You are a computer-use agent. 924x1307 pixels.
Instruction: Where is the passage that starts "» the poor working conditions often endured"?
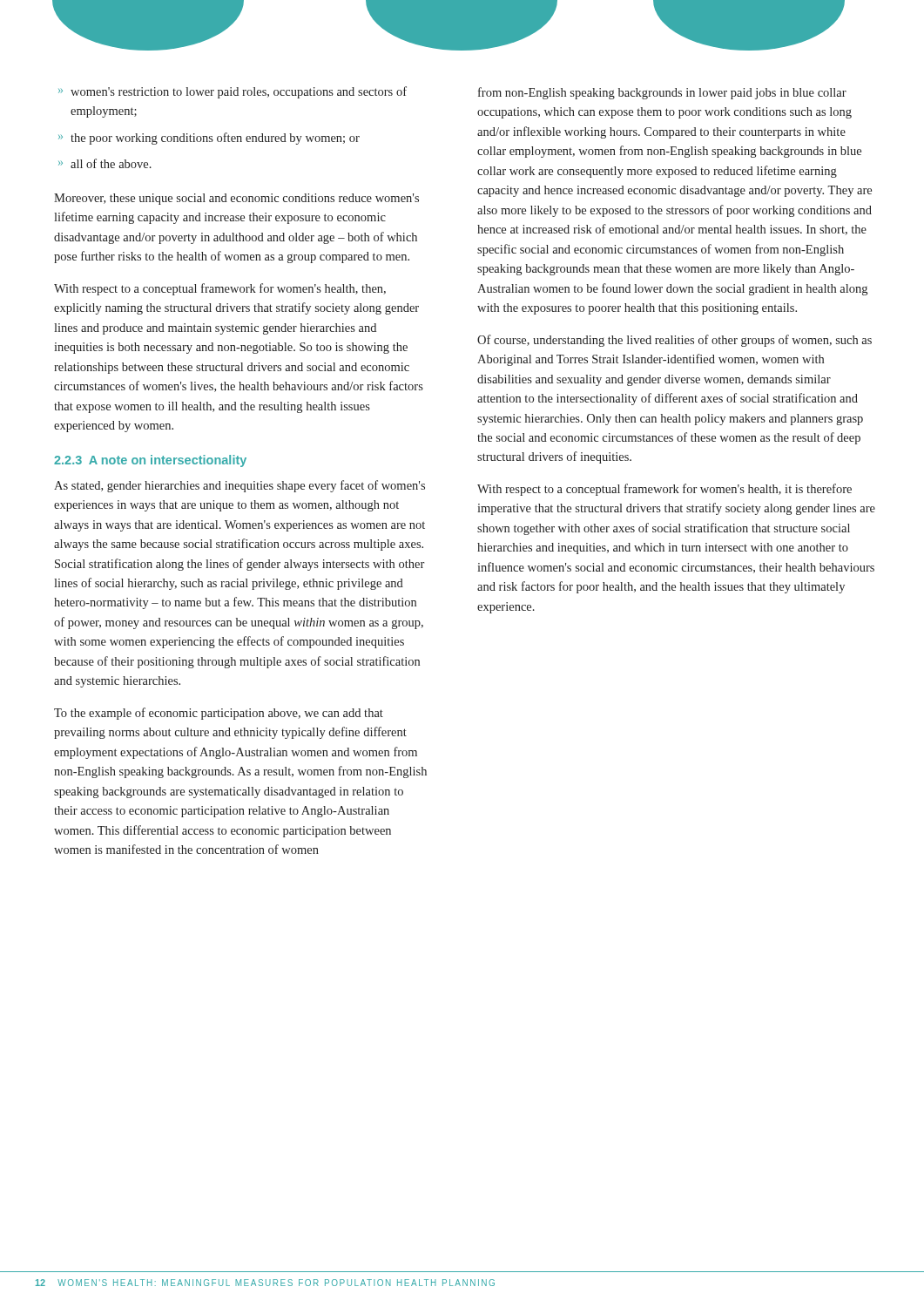tap(241, 138)
